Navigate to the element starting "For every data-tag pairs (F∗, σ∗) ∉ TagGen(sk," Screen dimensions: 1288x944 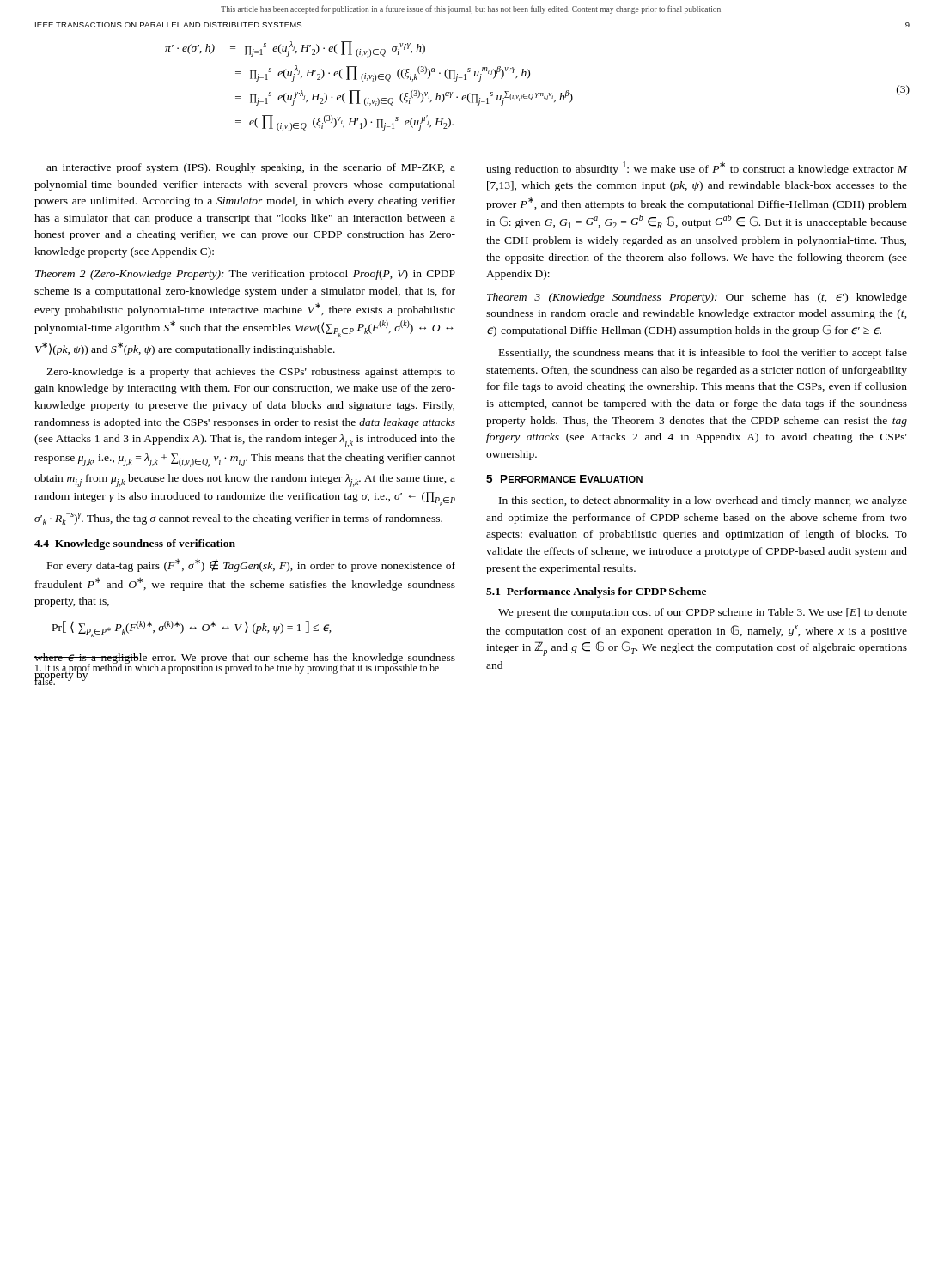pos(245,582)
